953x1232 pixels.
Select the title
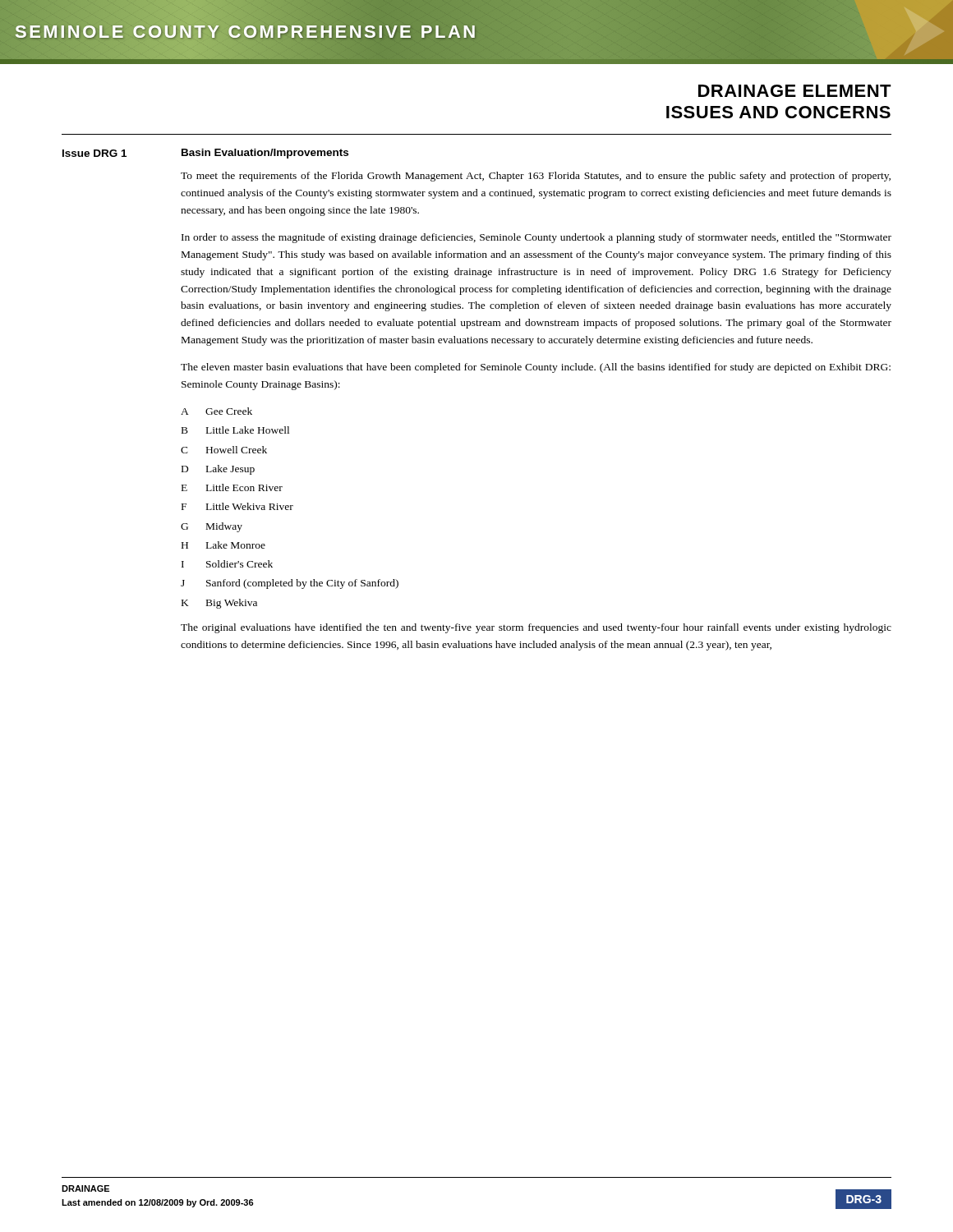click(x=778, y=102)
